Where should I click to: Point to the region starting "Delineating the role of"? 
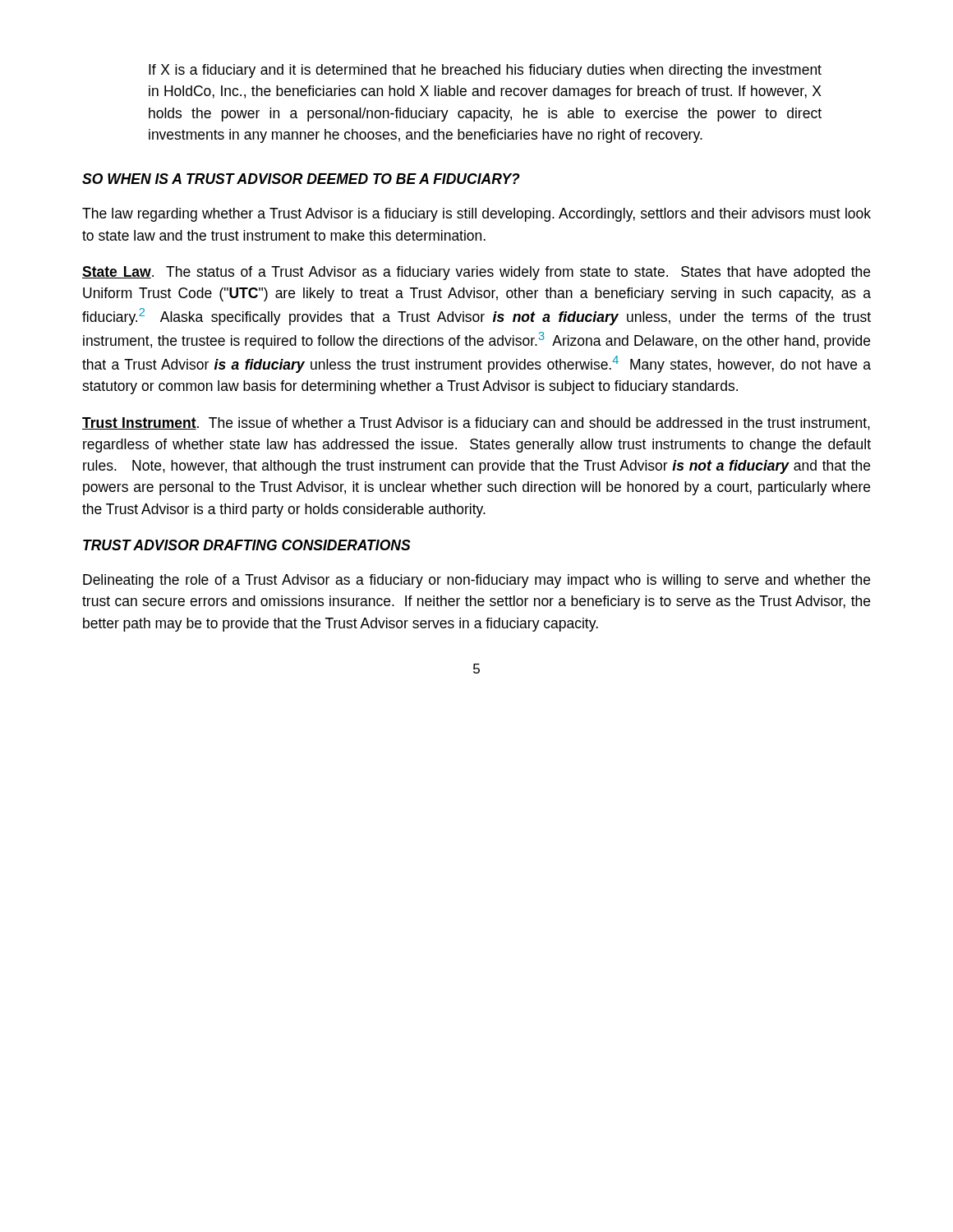click(x=476, y=602)
